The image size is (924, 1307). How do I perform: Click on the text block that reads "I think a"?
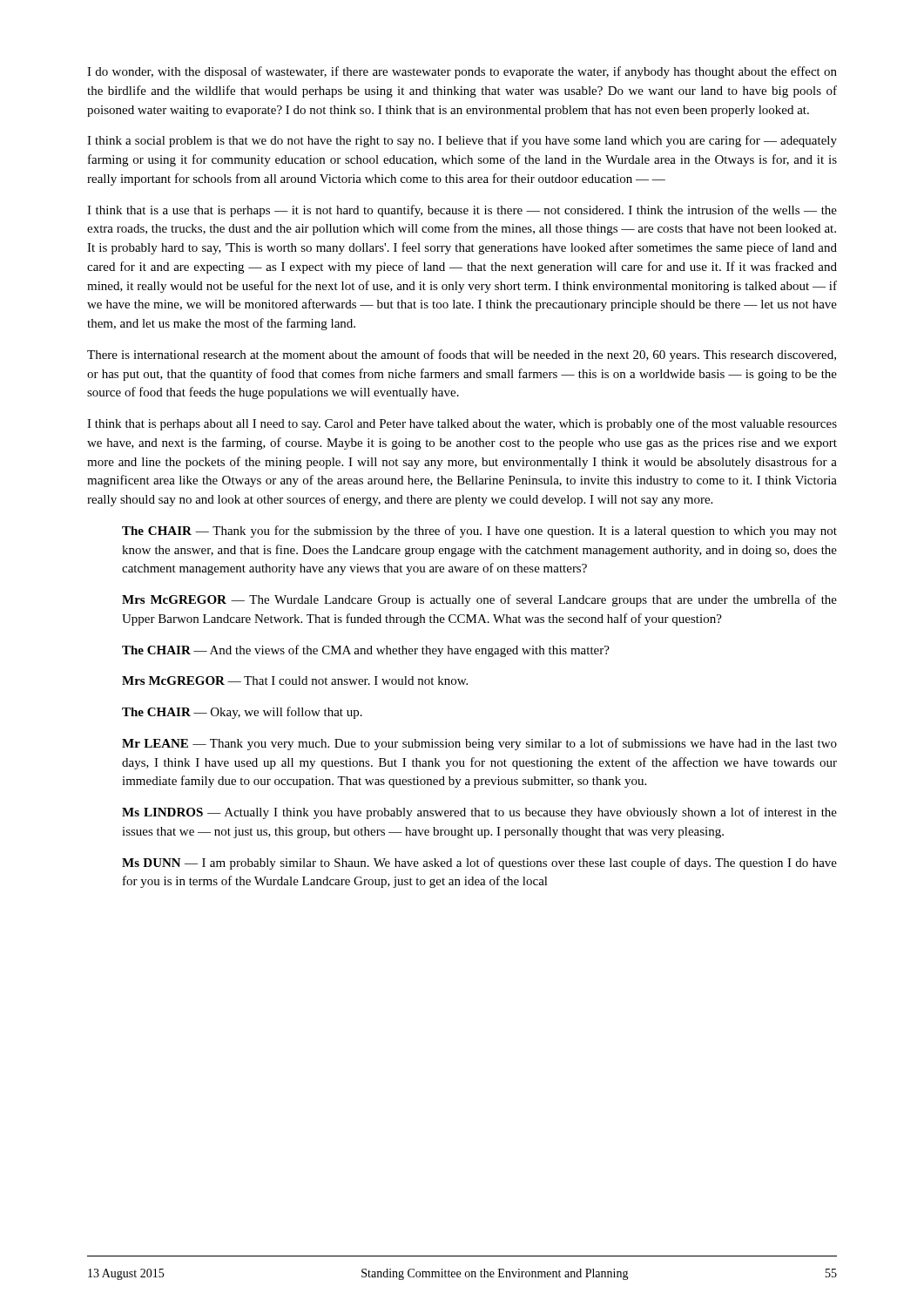(462, 159)
